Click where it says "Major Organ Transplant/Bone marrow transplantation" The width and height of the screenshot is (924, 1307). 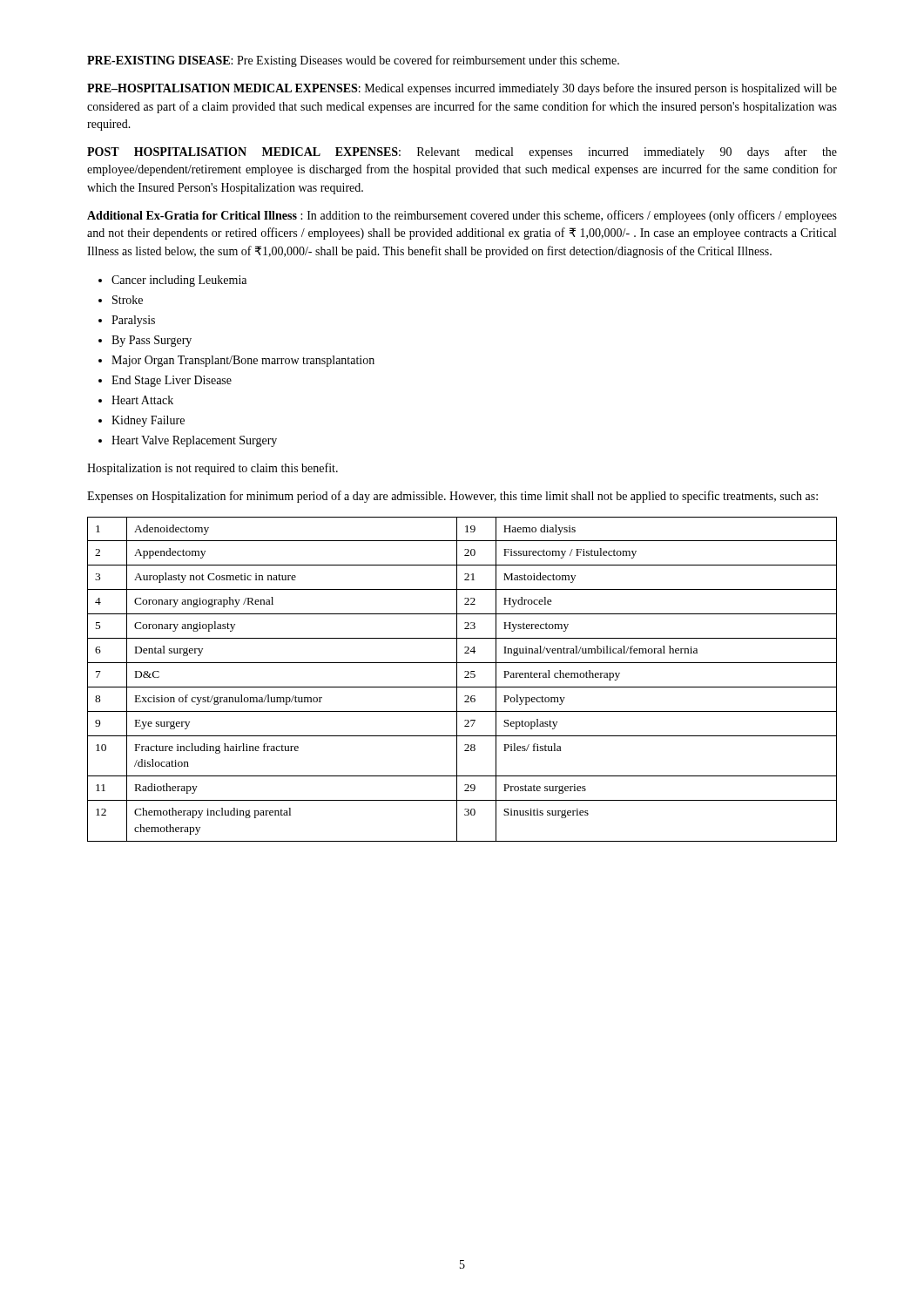click(243, 360)
